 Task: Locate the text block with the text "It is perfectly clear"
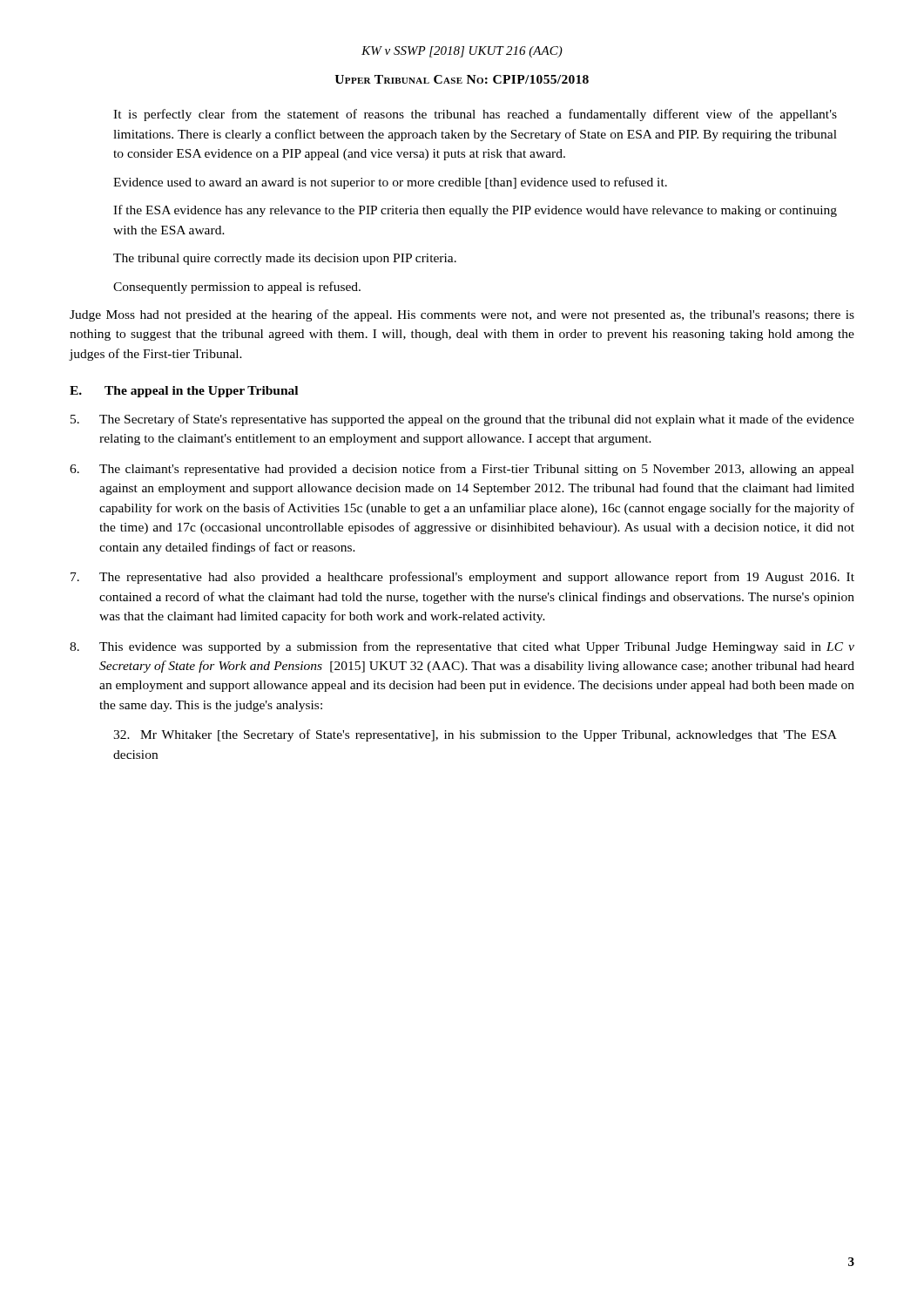tap(475, 134)
